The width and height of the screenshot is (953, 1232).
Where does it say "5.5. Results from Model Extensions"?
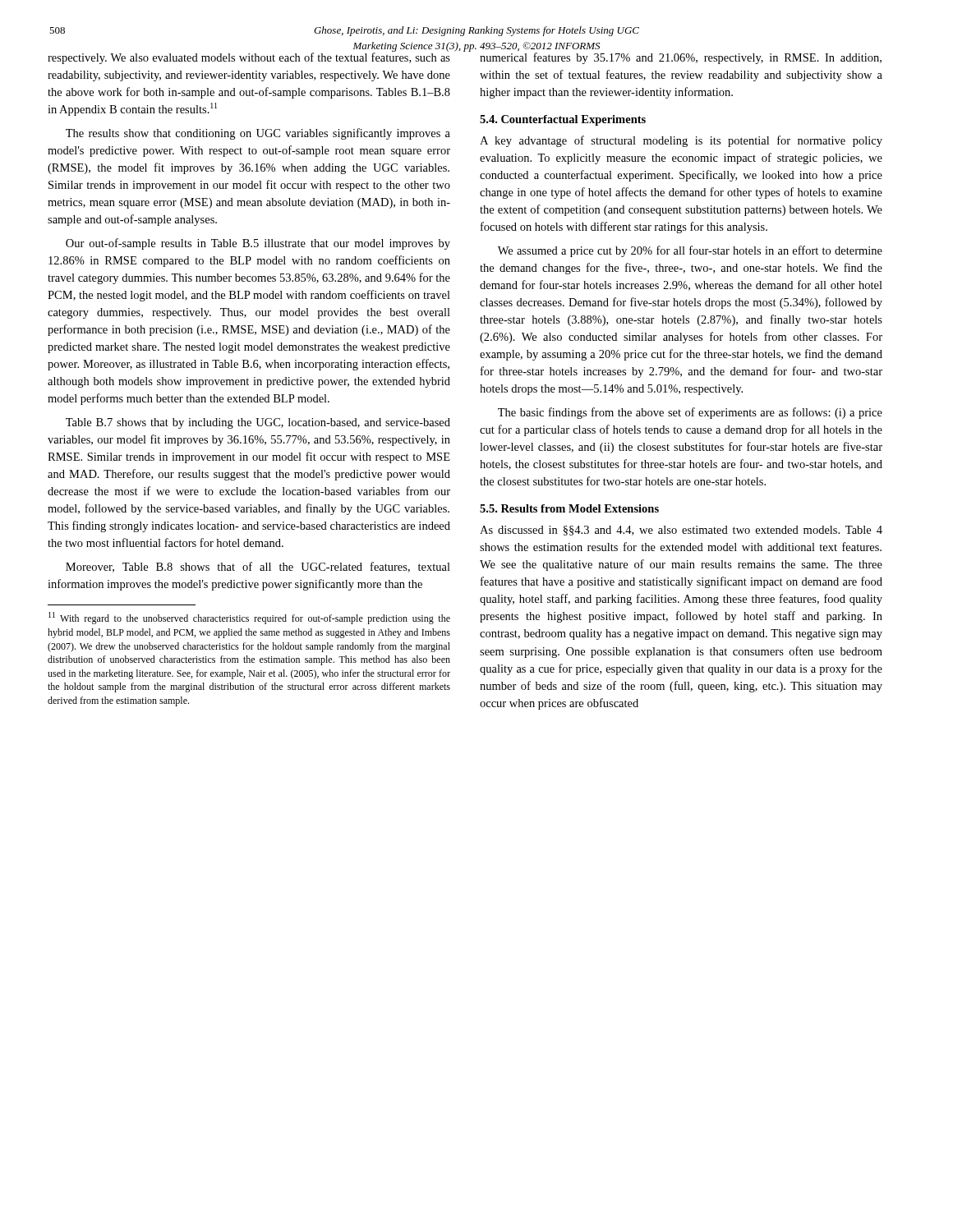point(569,508)
